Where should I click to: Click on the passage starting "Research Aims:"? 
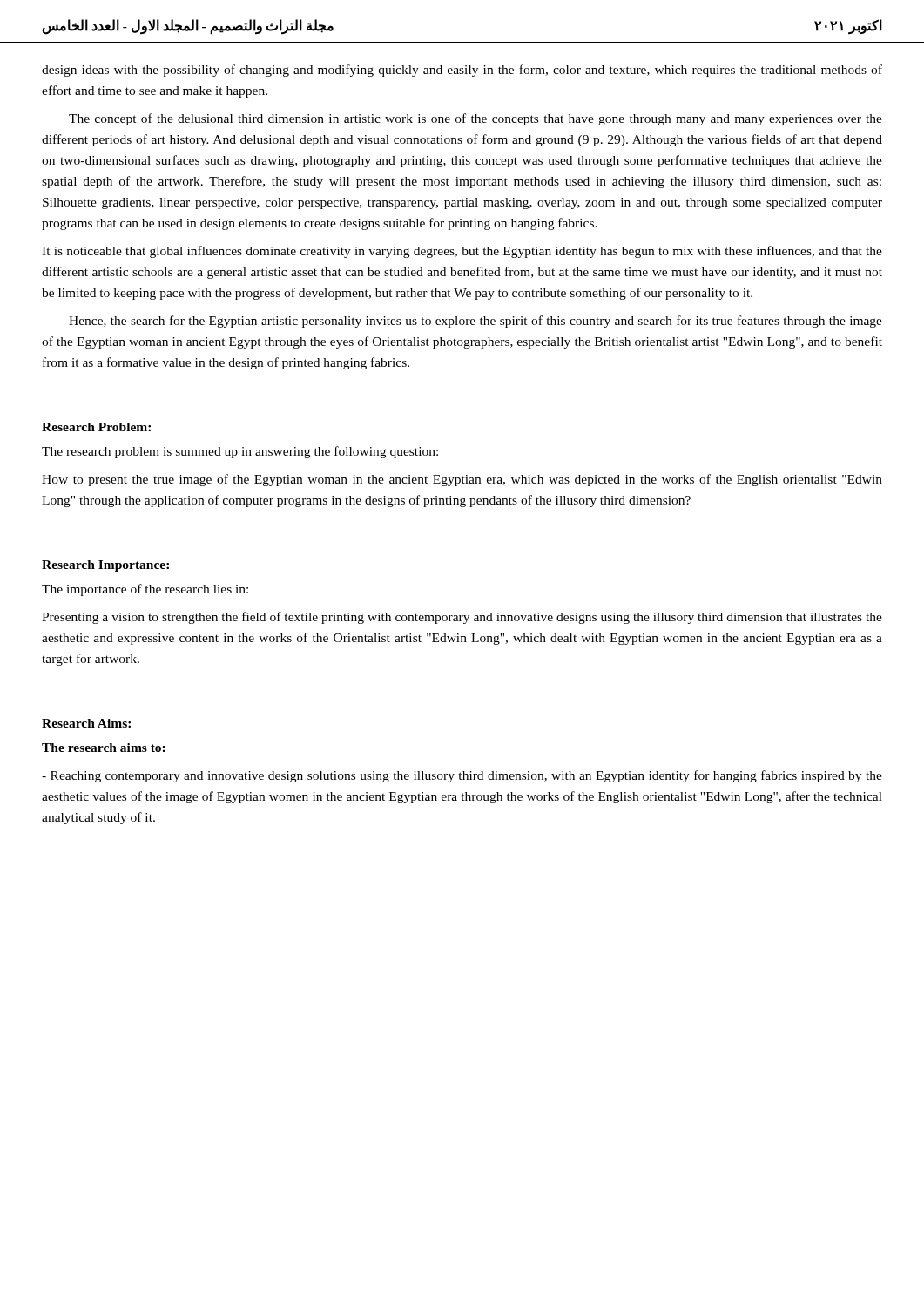(x=87, y=723)
